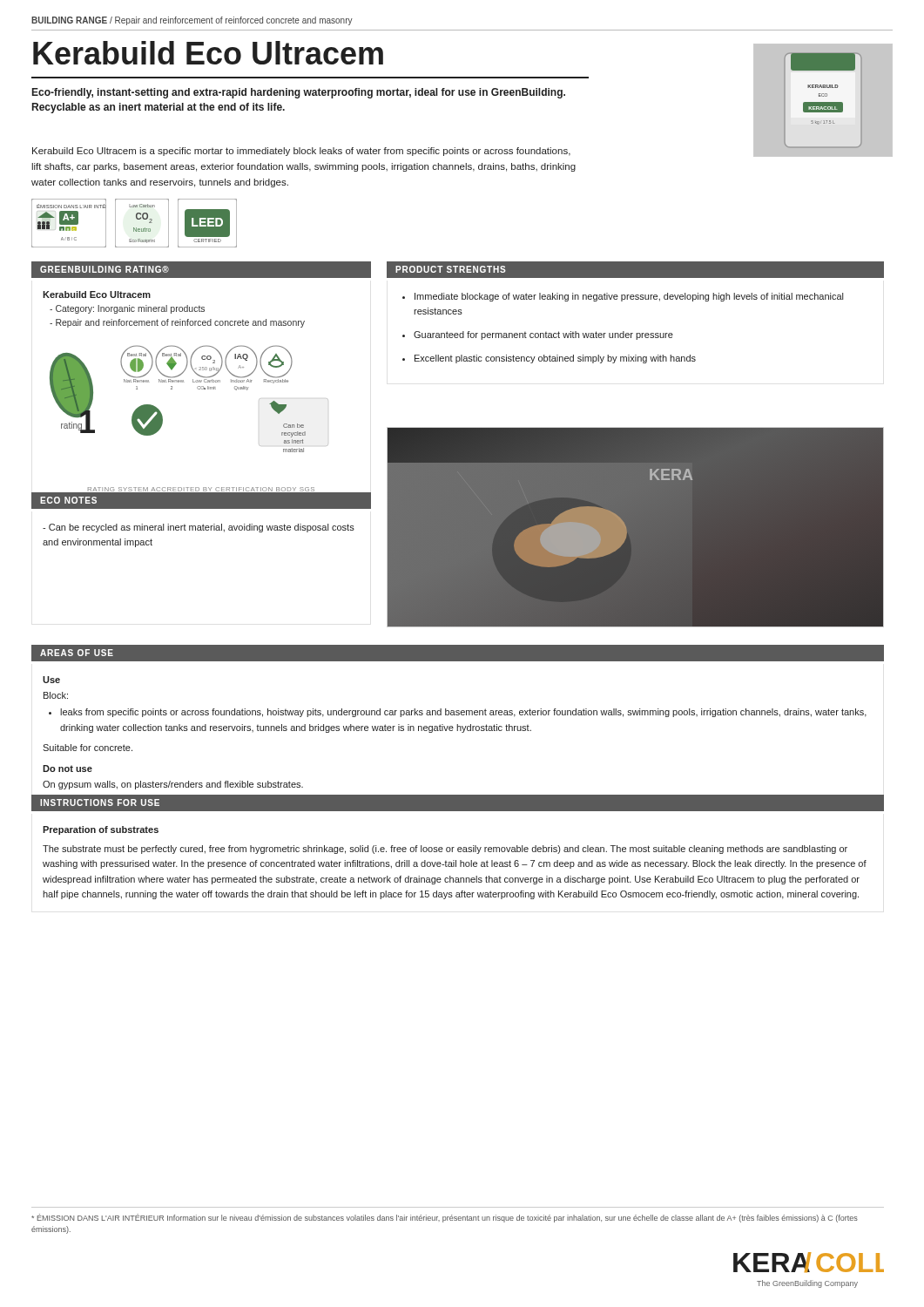Select the caption that reads "RATING SYSTEM ACCREDITED BY CERTIFICATION BODY SGS"

201,489
